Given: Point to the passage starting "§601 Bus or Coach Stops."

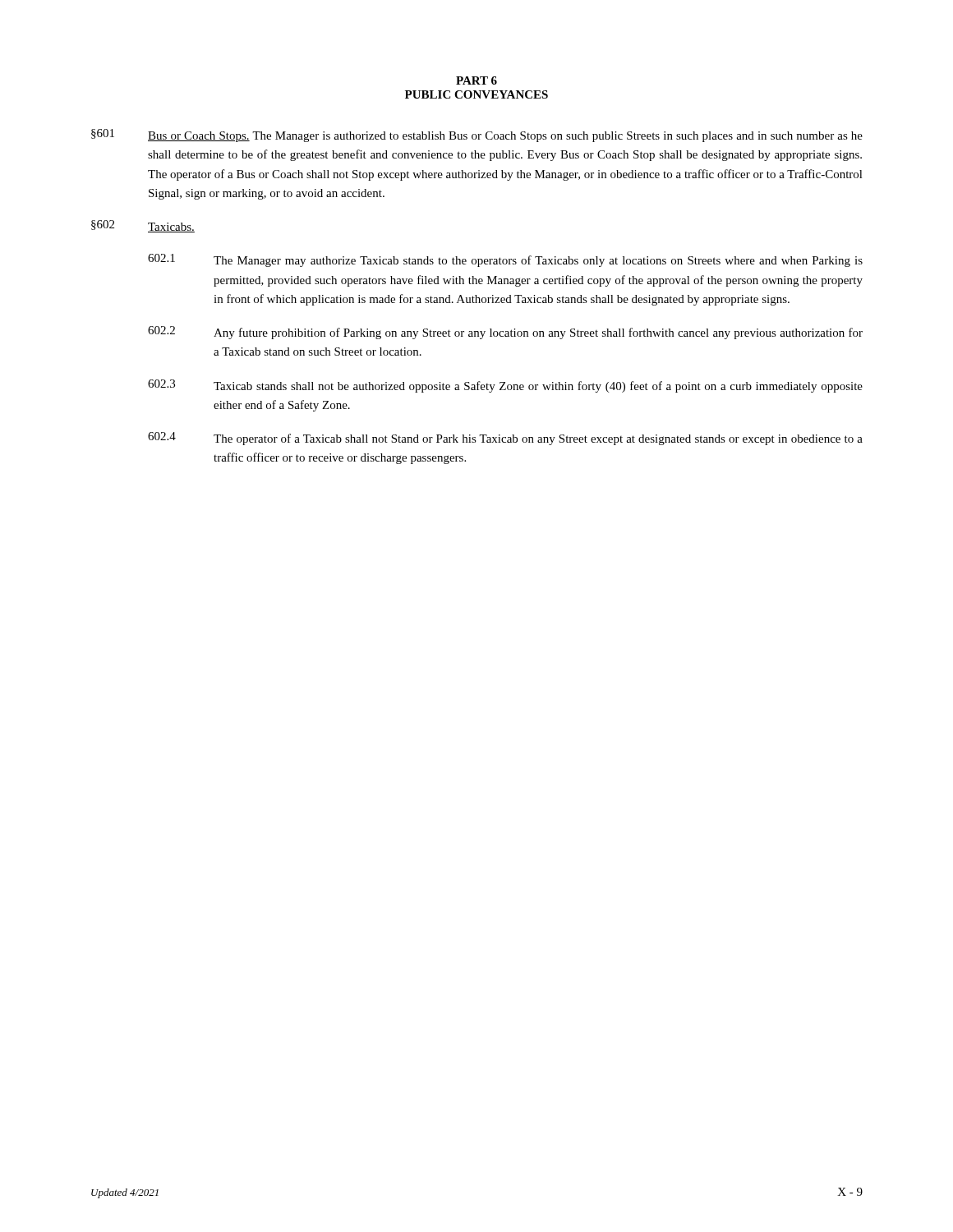Looking at the screenshot, I should click(476, 165).
